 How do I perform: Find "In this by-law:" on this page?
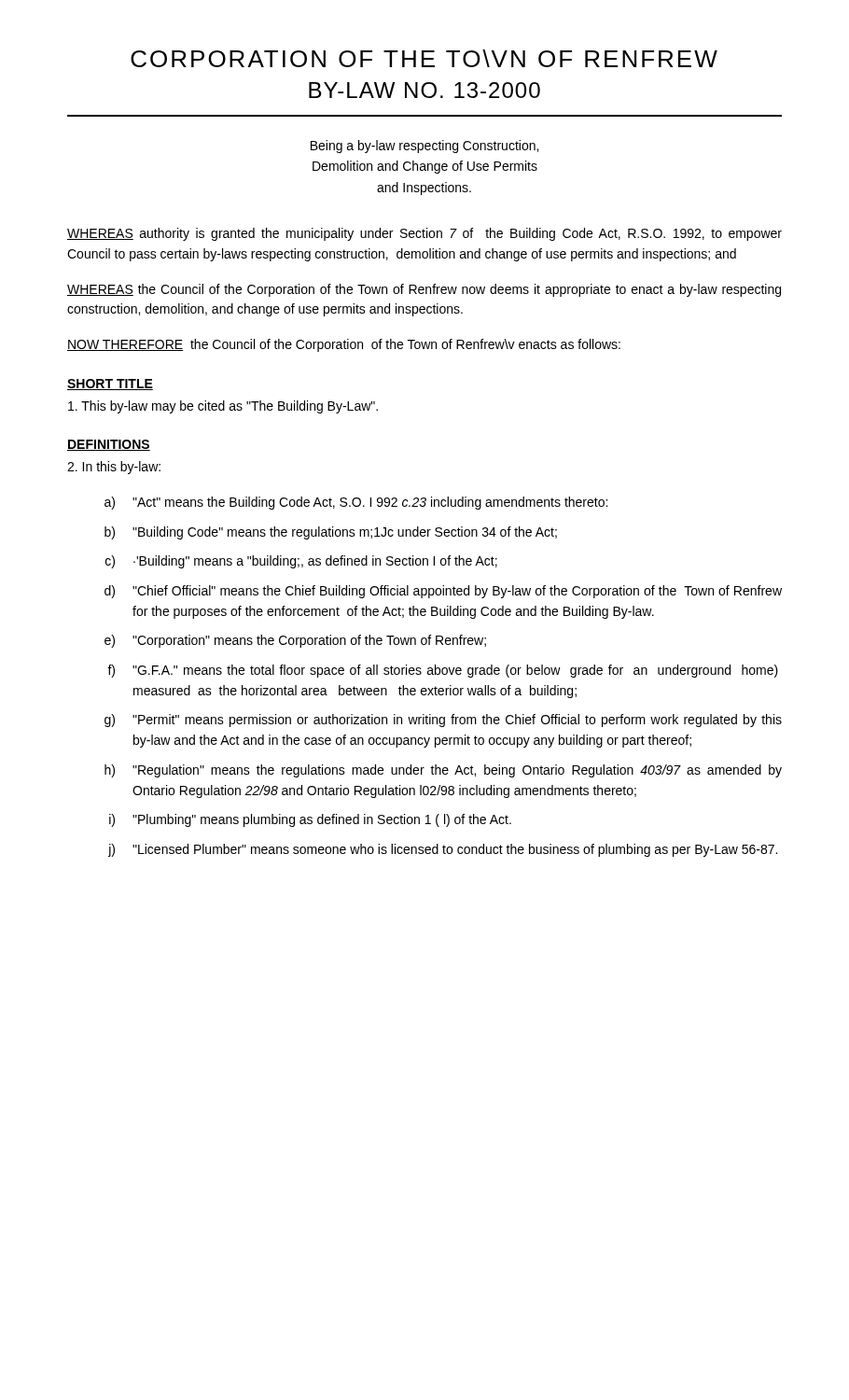(x=114, y=467)
